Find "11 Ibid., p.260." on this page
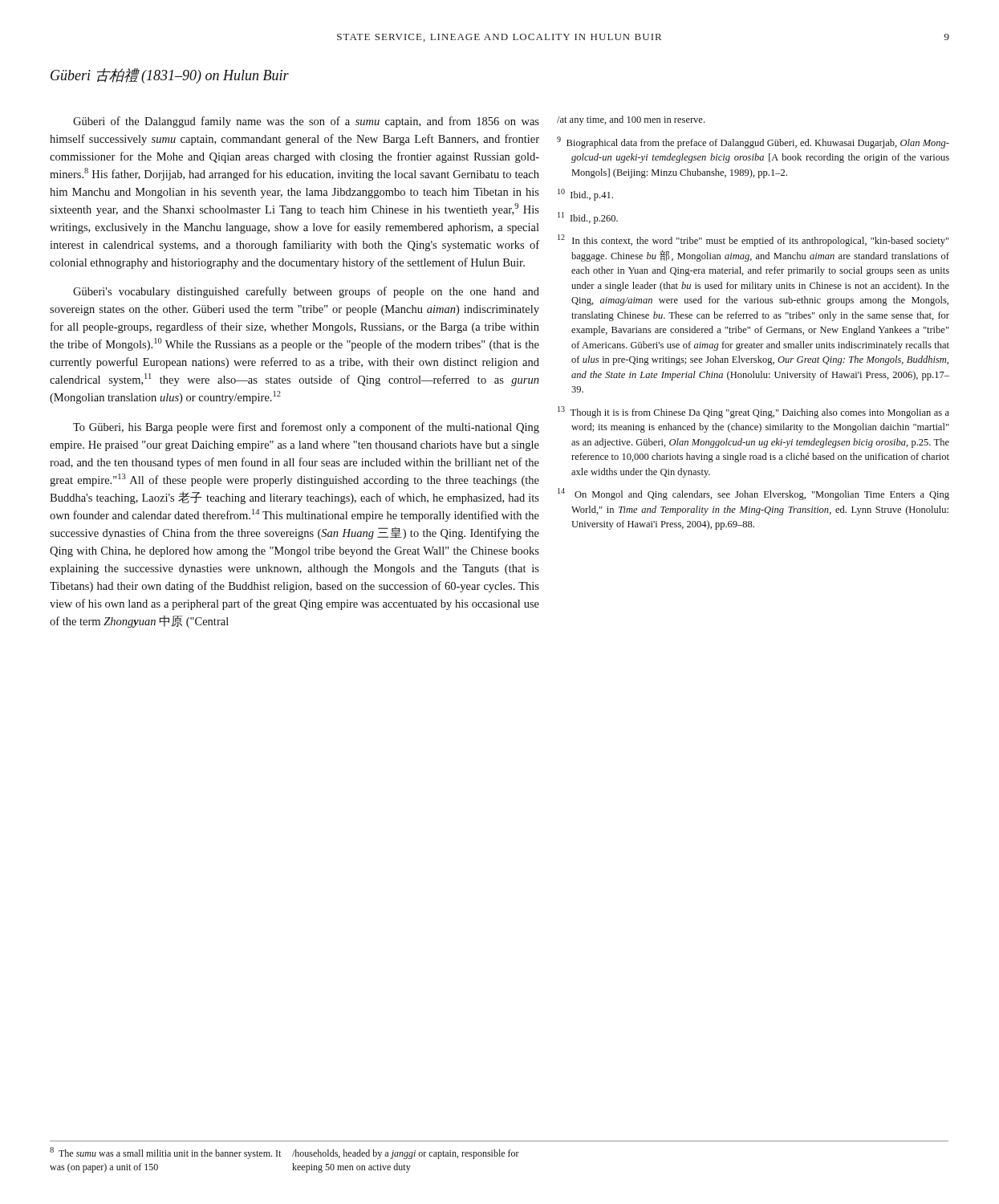The height and width of the screenshot is (1204, 999). (588, 217)
